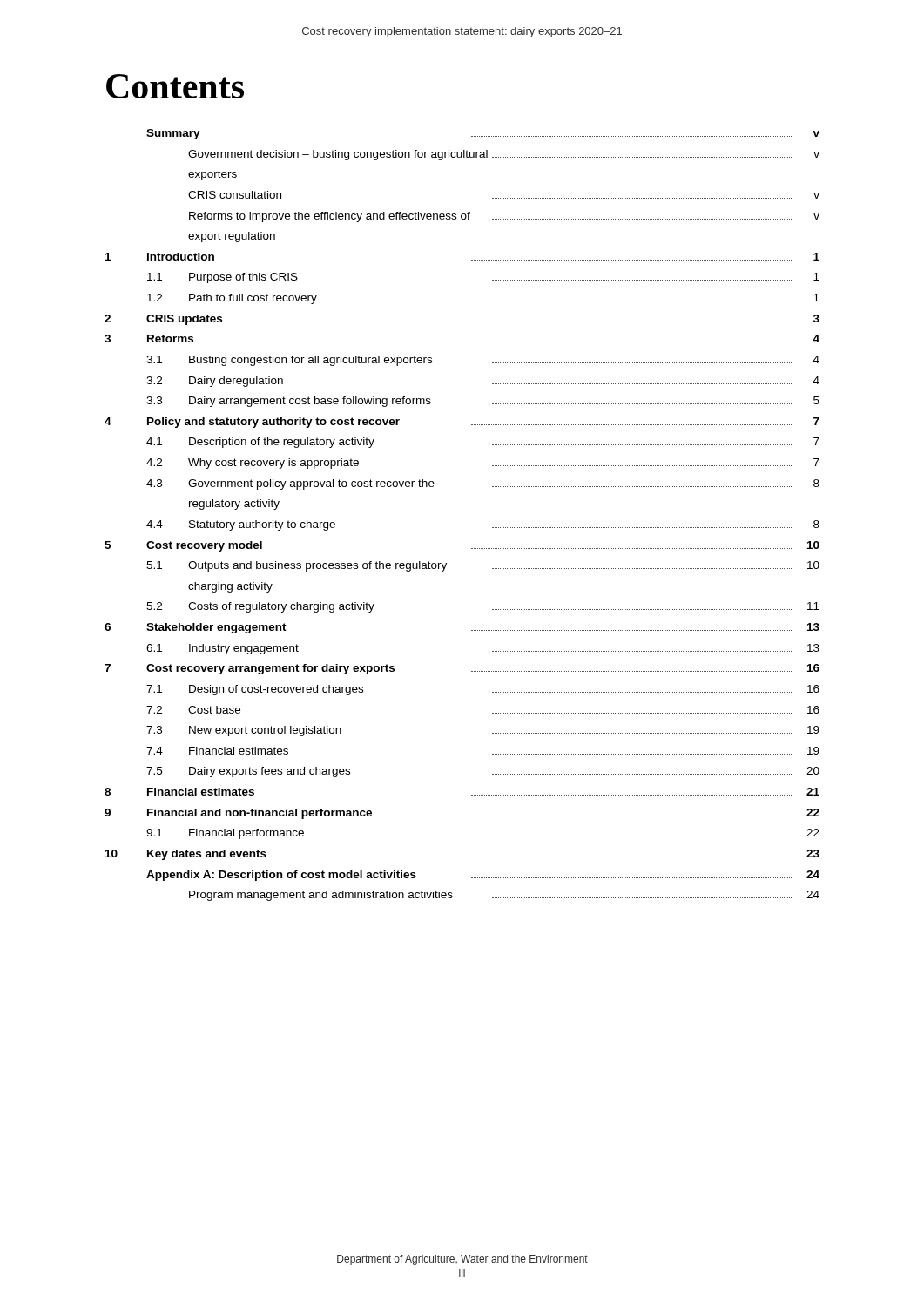Viewport: 924px width, 1307px height.
Task: Point to the block beginning "7 Cost recovery arrangement"
Action: pos(462,668)
